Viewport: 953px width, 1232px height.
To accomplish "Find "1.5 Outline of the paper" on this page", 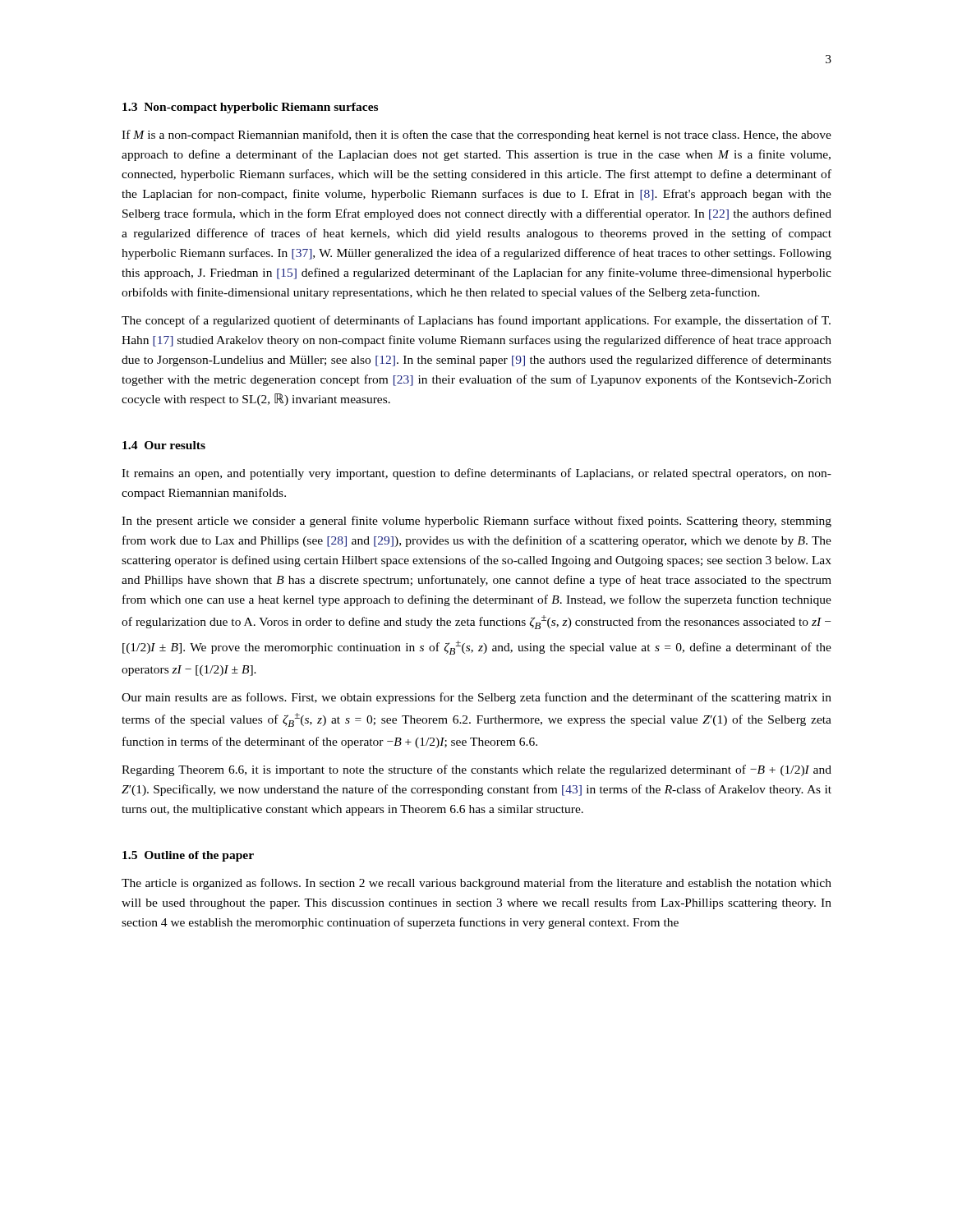I will click(x=188, y=855).
